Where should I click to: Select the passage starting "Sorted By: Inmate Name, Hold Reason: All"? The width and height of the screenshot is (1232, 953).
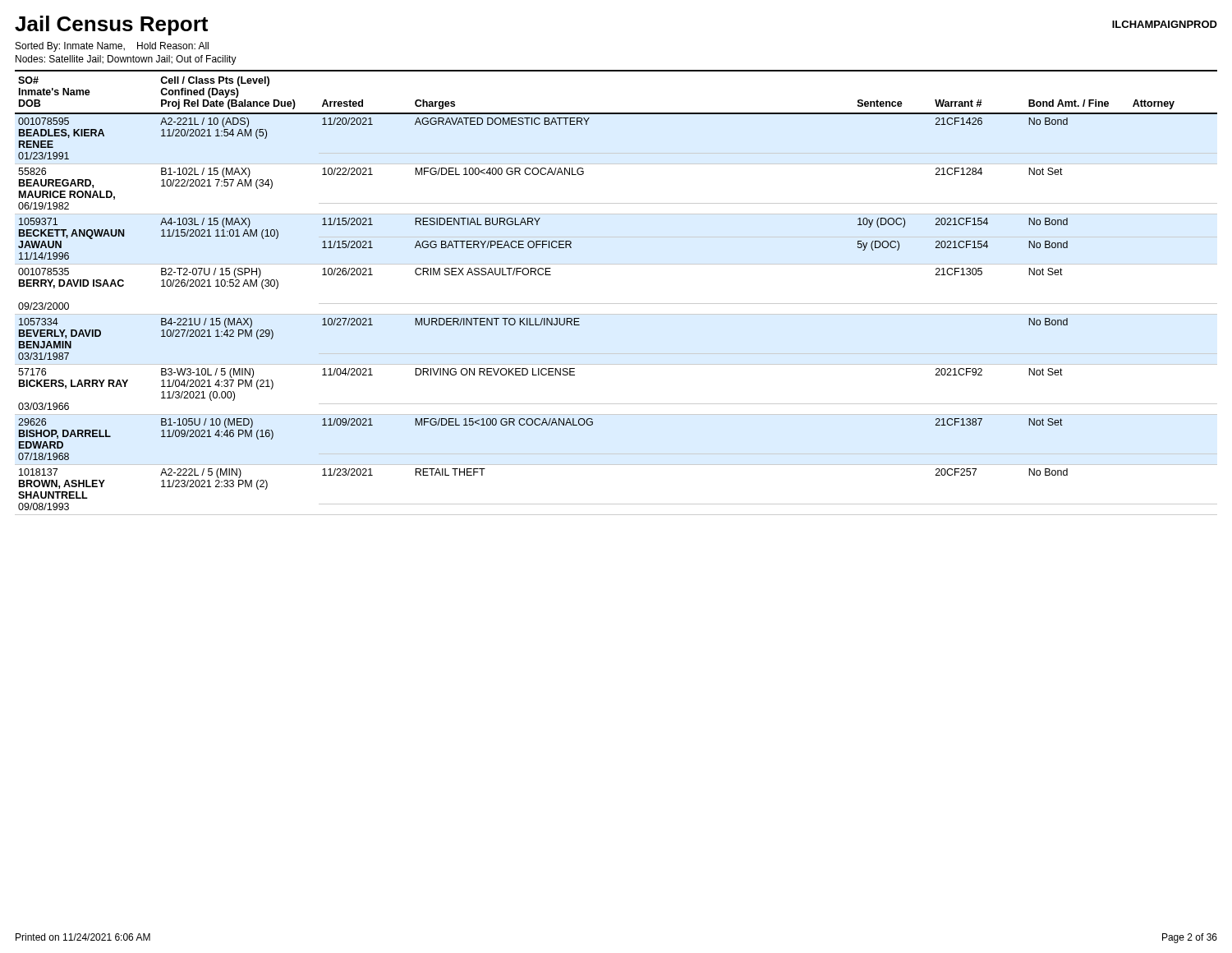pyautogui.click(x=112, y=46)
